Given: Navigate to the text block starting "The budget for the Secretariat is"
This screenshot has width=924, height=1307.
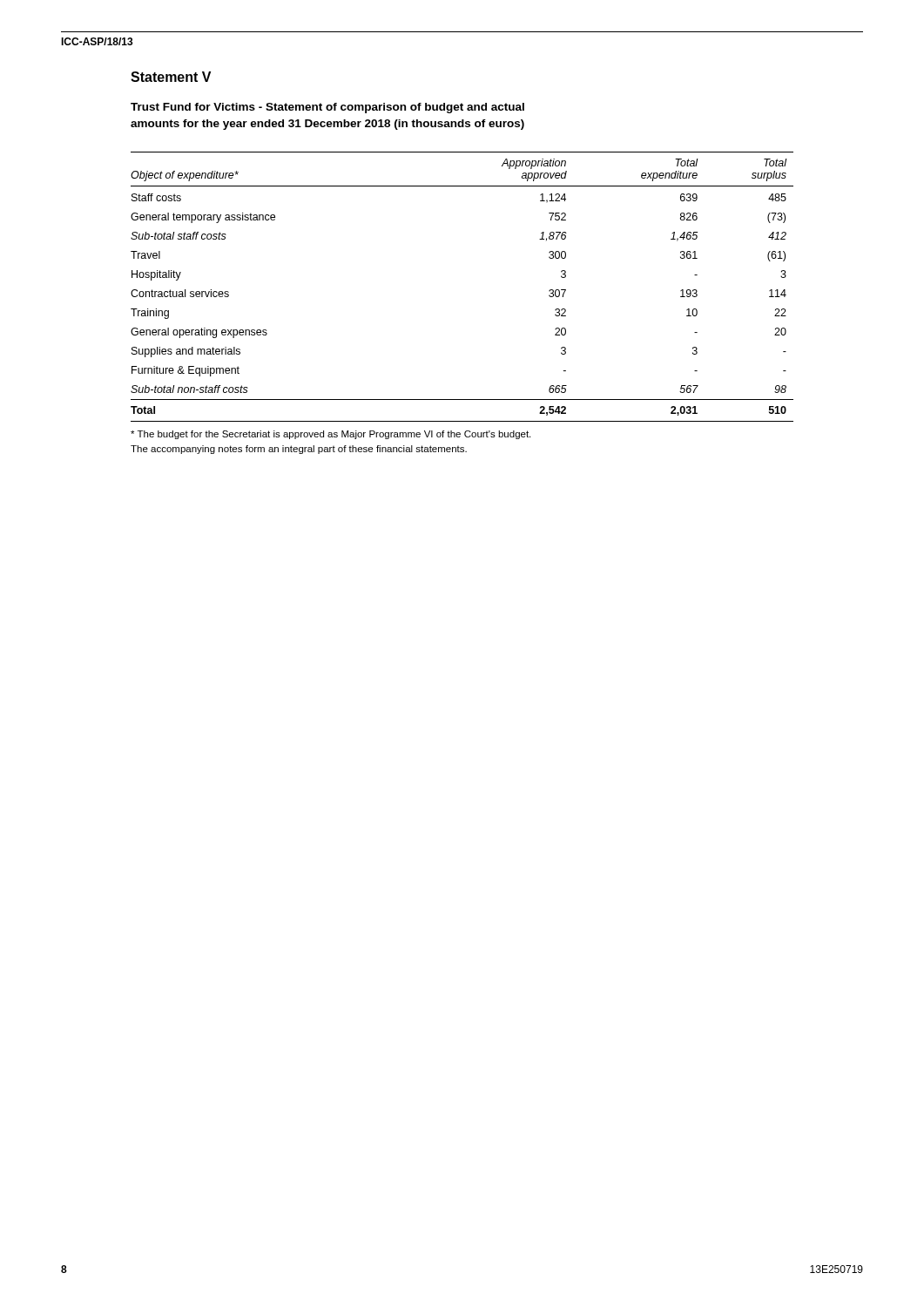Looking at the screenshot, I should tap(331, 441).
